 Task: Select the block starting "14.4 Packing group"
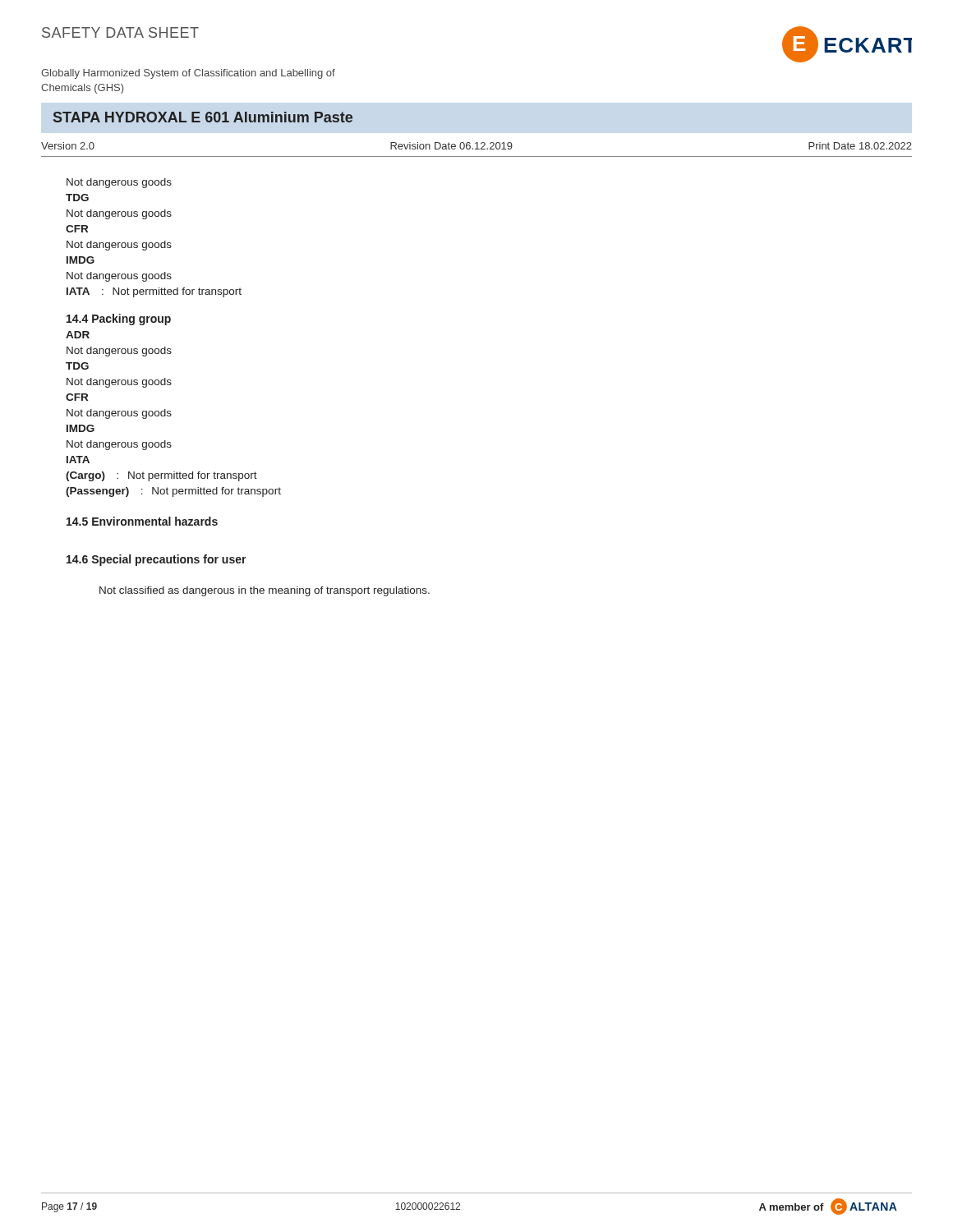(118, 319)
